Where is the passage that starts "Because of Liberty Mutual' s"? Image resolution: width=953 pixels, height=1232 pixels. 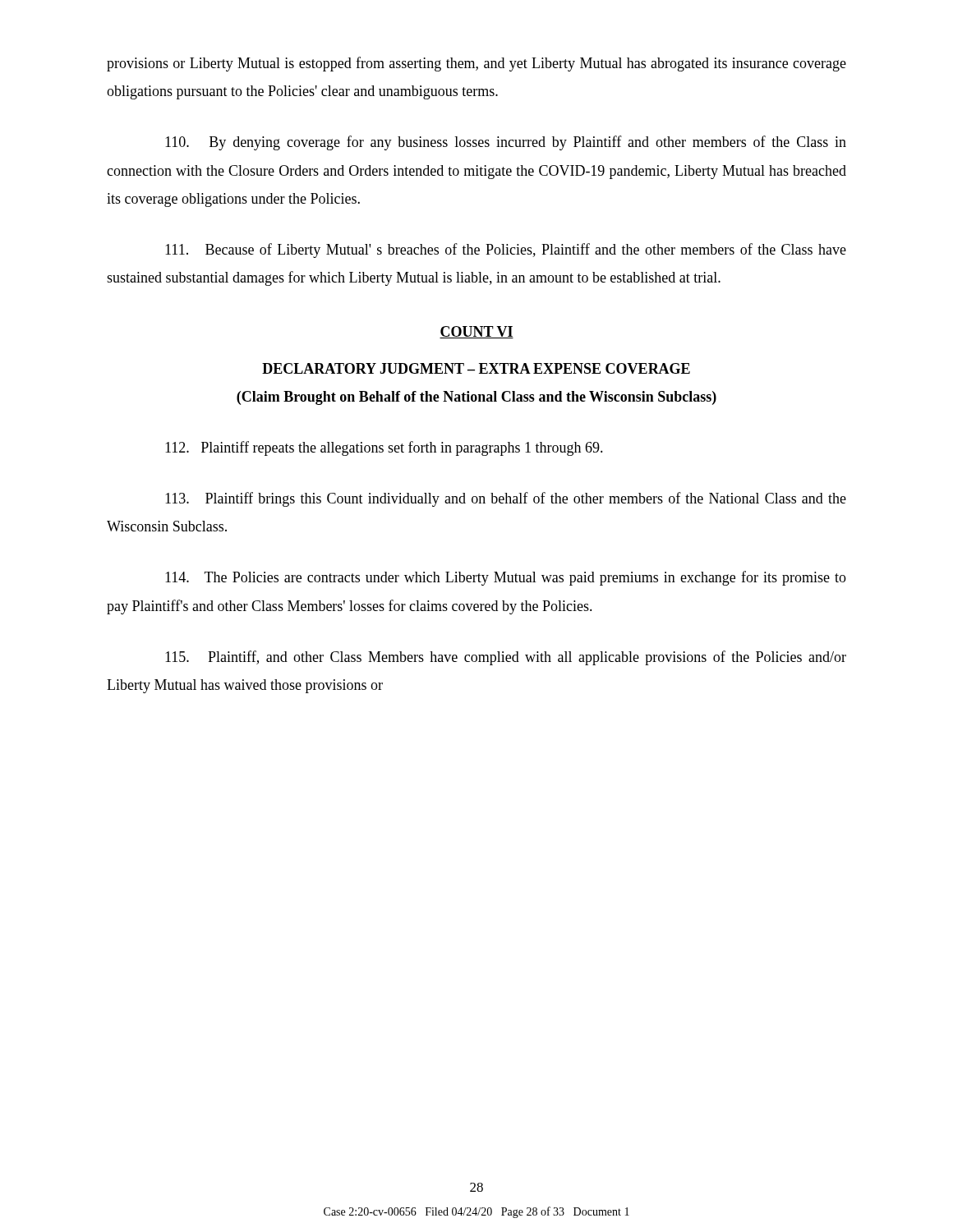click(476, 264)
